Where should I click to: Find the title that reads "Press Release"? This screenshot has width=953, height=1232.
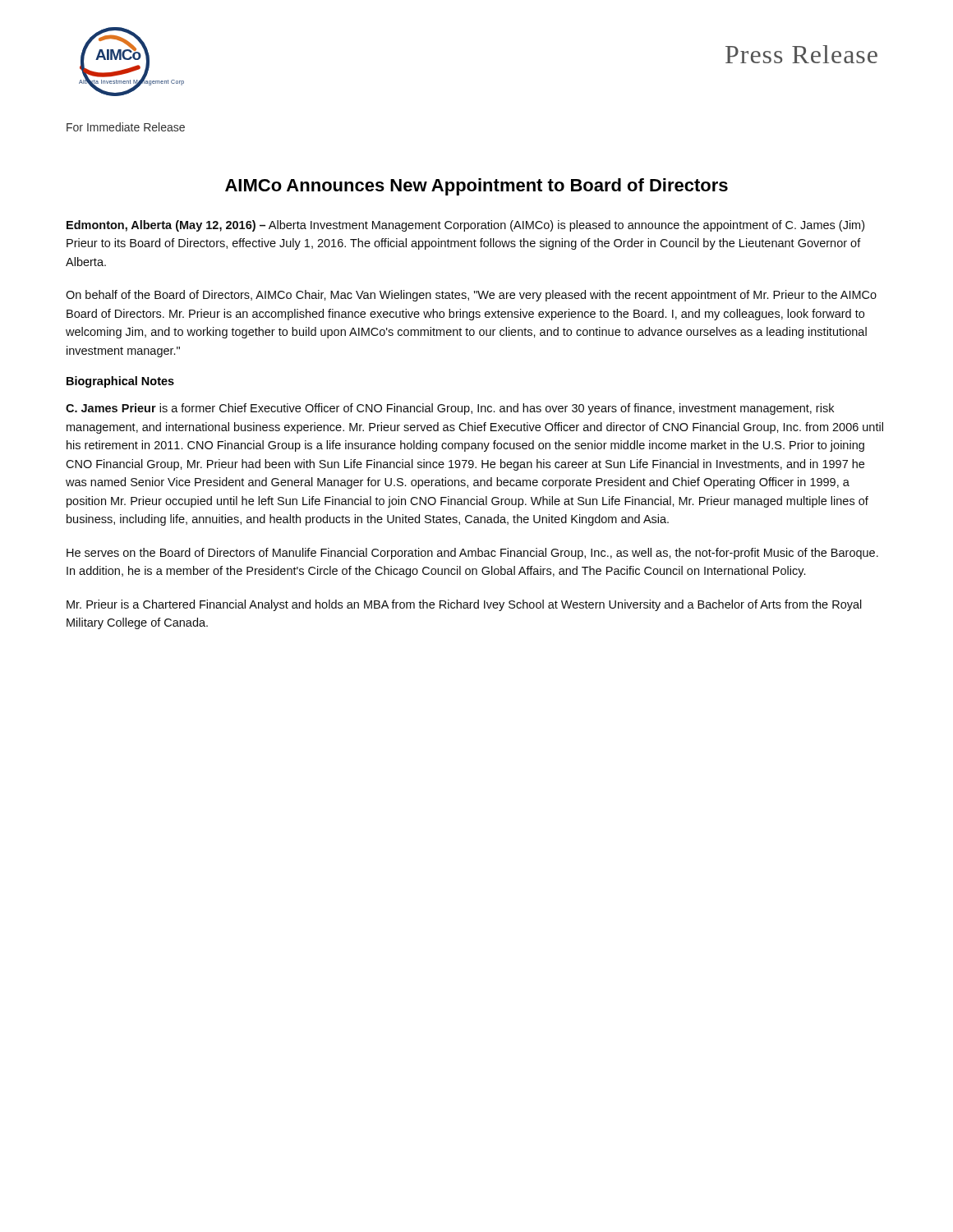[x=802, y=54]
